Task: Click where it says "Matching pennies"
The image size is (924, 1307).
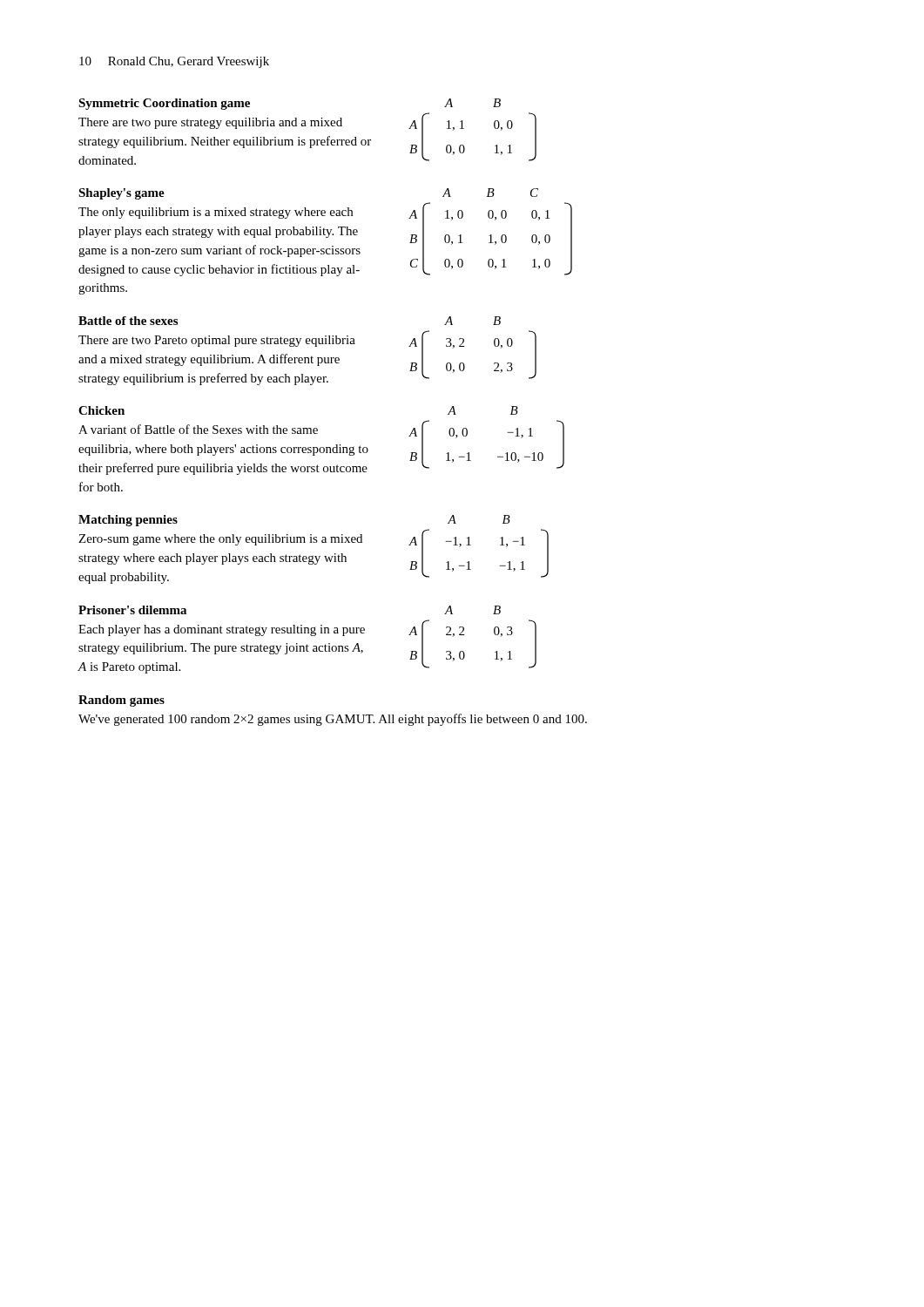Action: (x=128, y=520)
